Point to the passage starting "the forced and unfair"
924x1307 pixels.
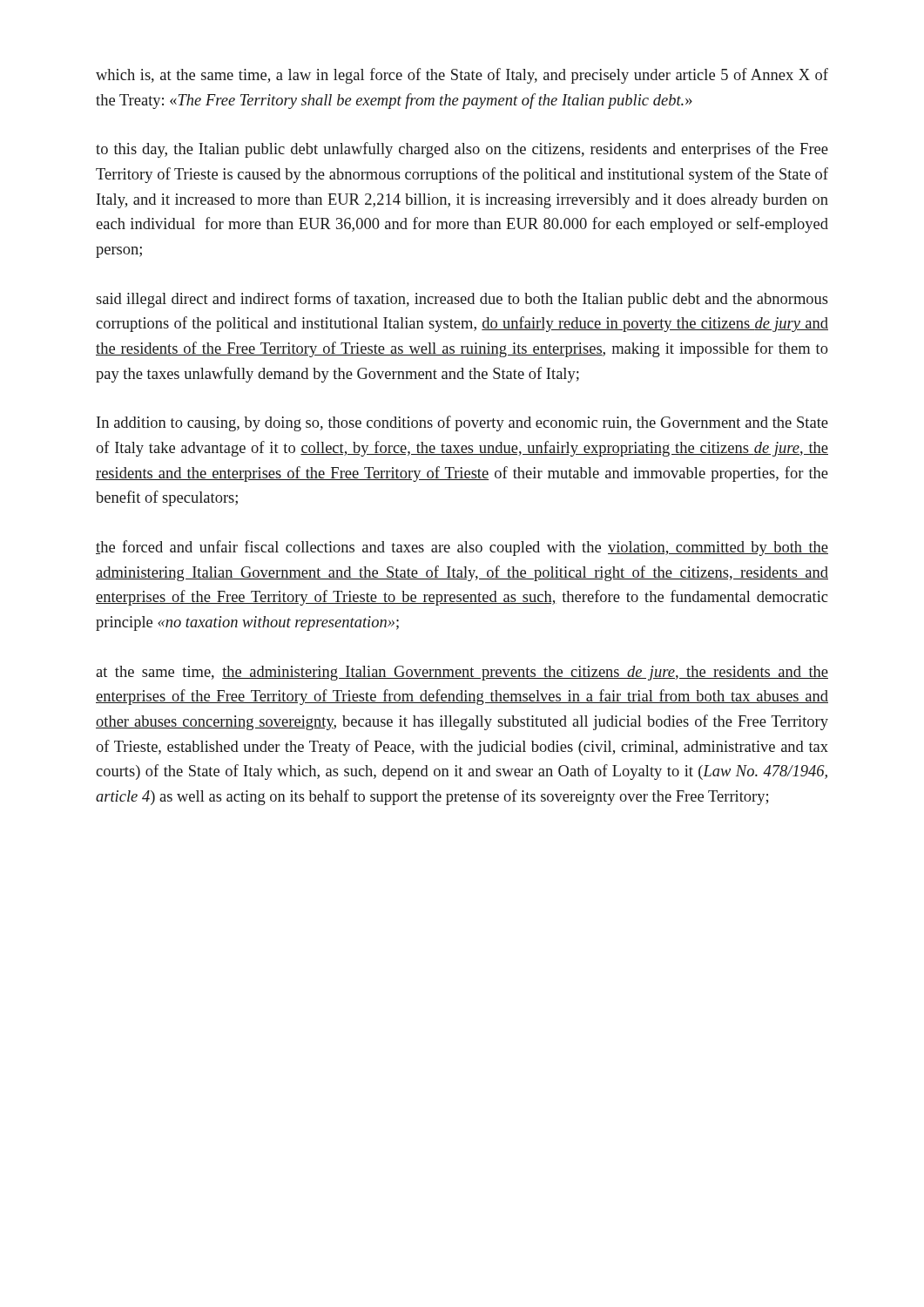coord(462,585)
